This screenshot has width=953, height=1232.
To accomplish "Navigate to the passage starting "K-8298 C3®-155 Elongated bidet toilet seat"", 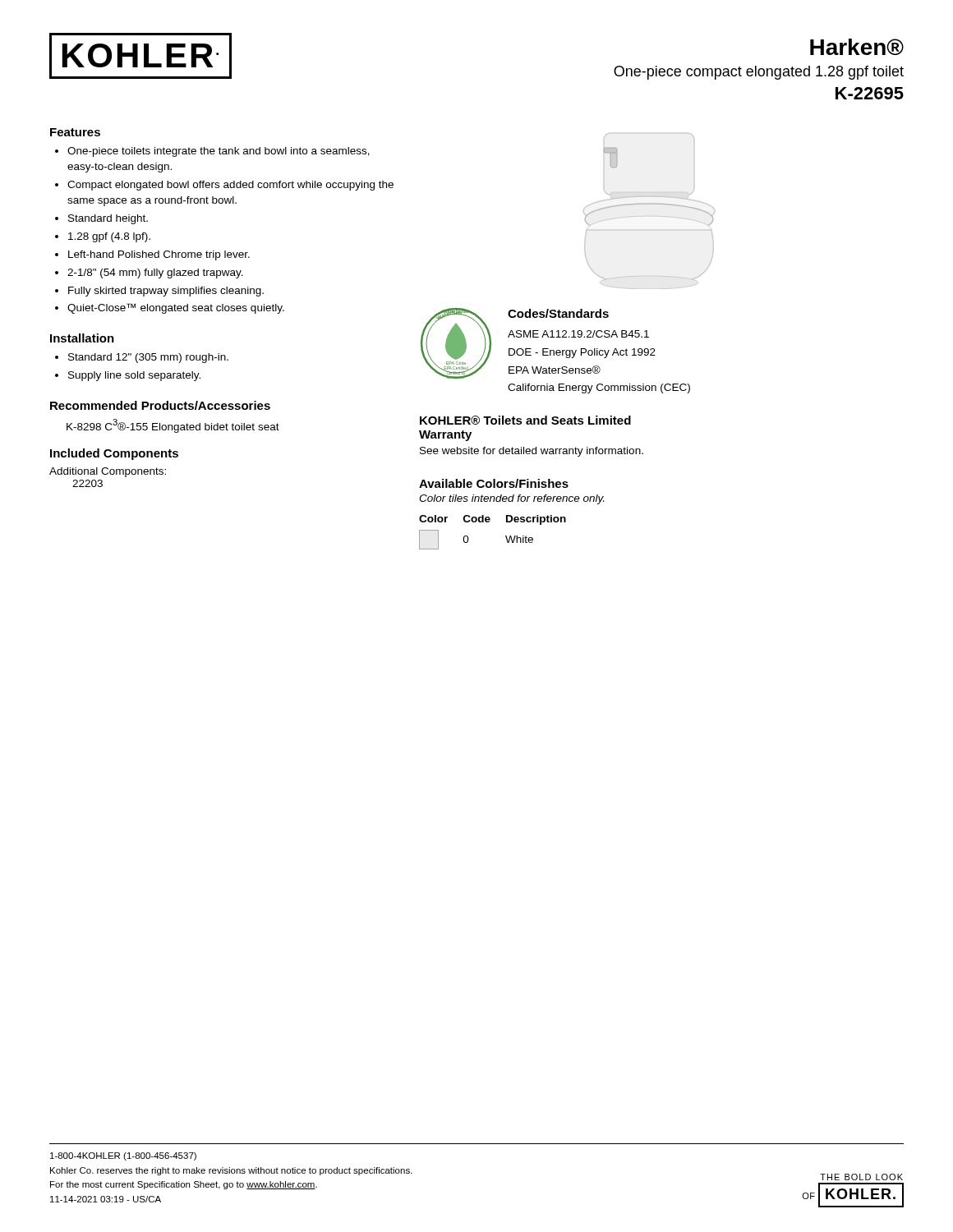I will [172, 425].
